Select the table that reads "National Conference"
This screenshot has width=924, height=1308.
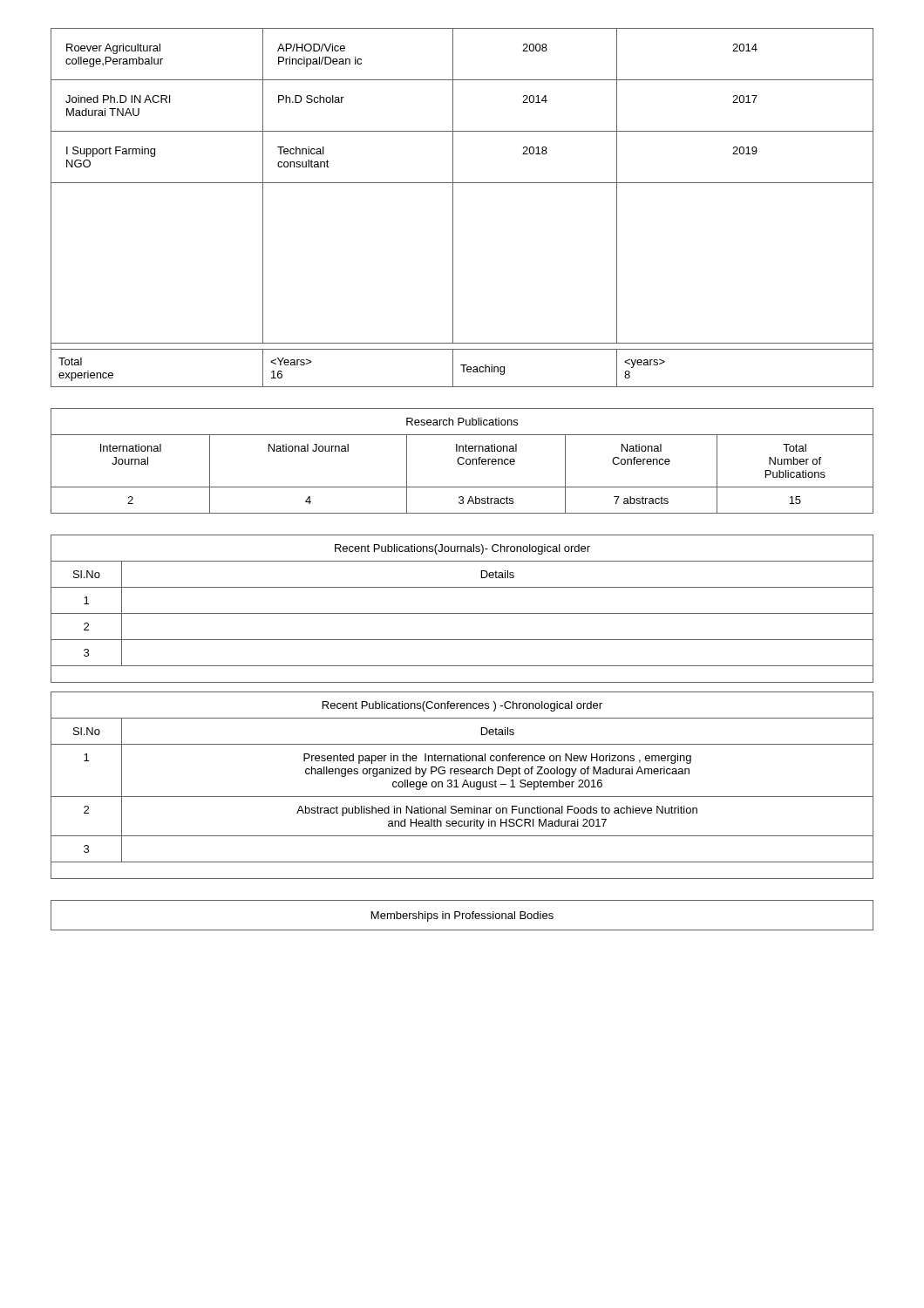(x=462, y=461)
